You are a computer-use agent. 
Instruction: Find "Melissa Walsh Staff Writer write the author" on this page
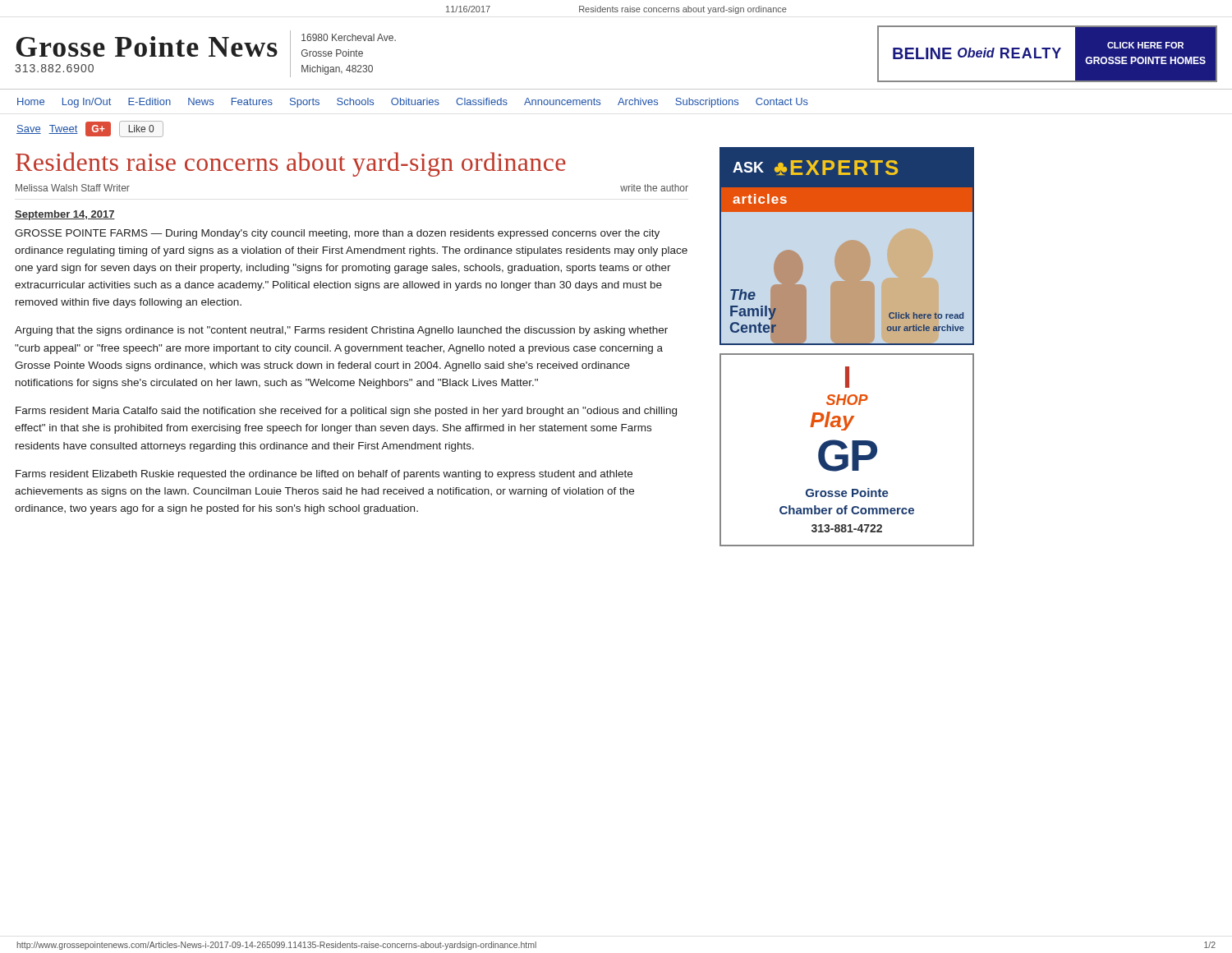pos(69,188)
